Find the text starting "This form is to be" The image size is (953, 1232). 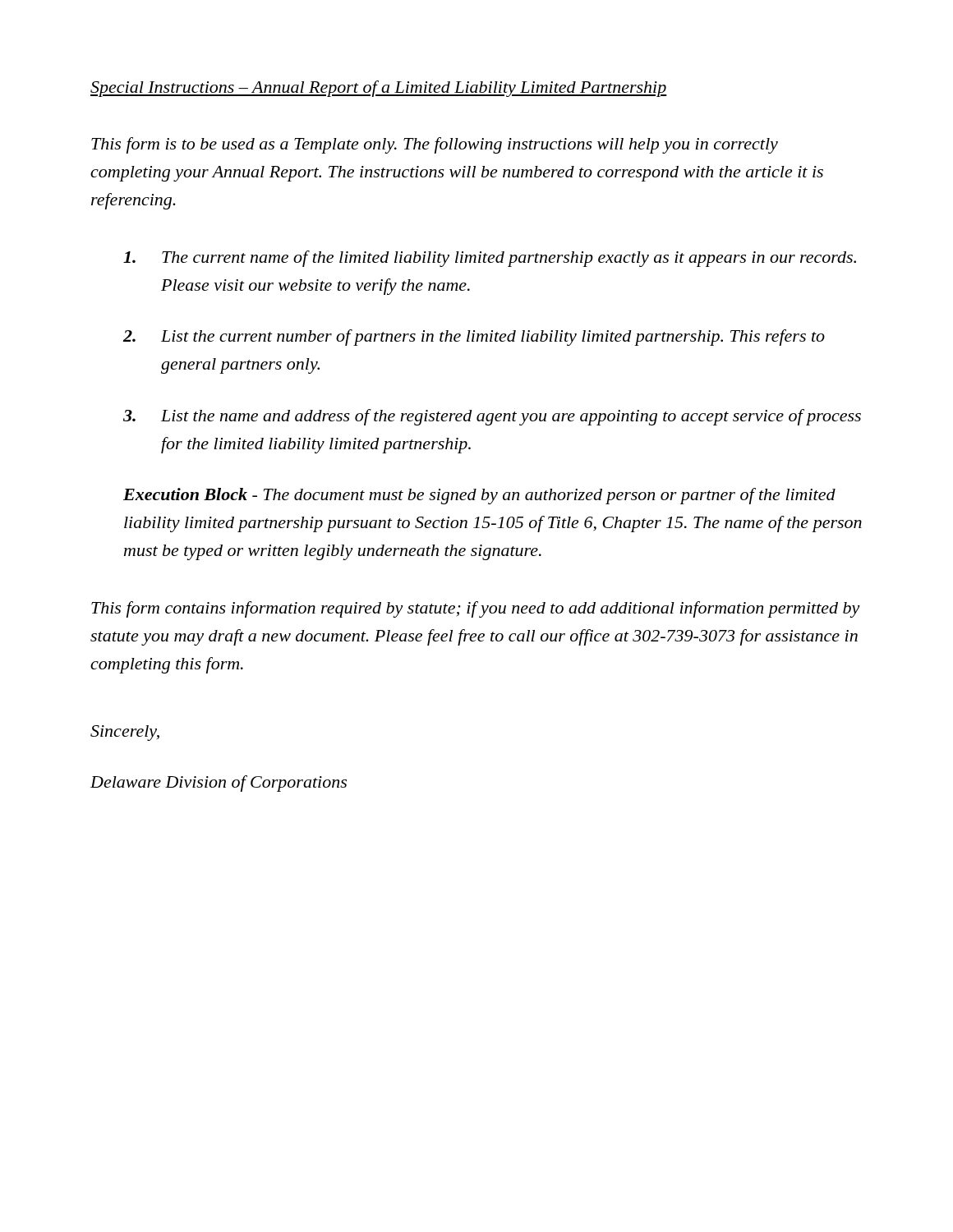457,171
